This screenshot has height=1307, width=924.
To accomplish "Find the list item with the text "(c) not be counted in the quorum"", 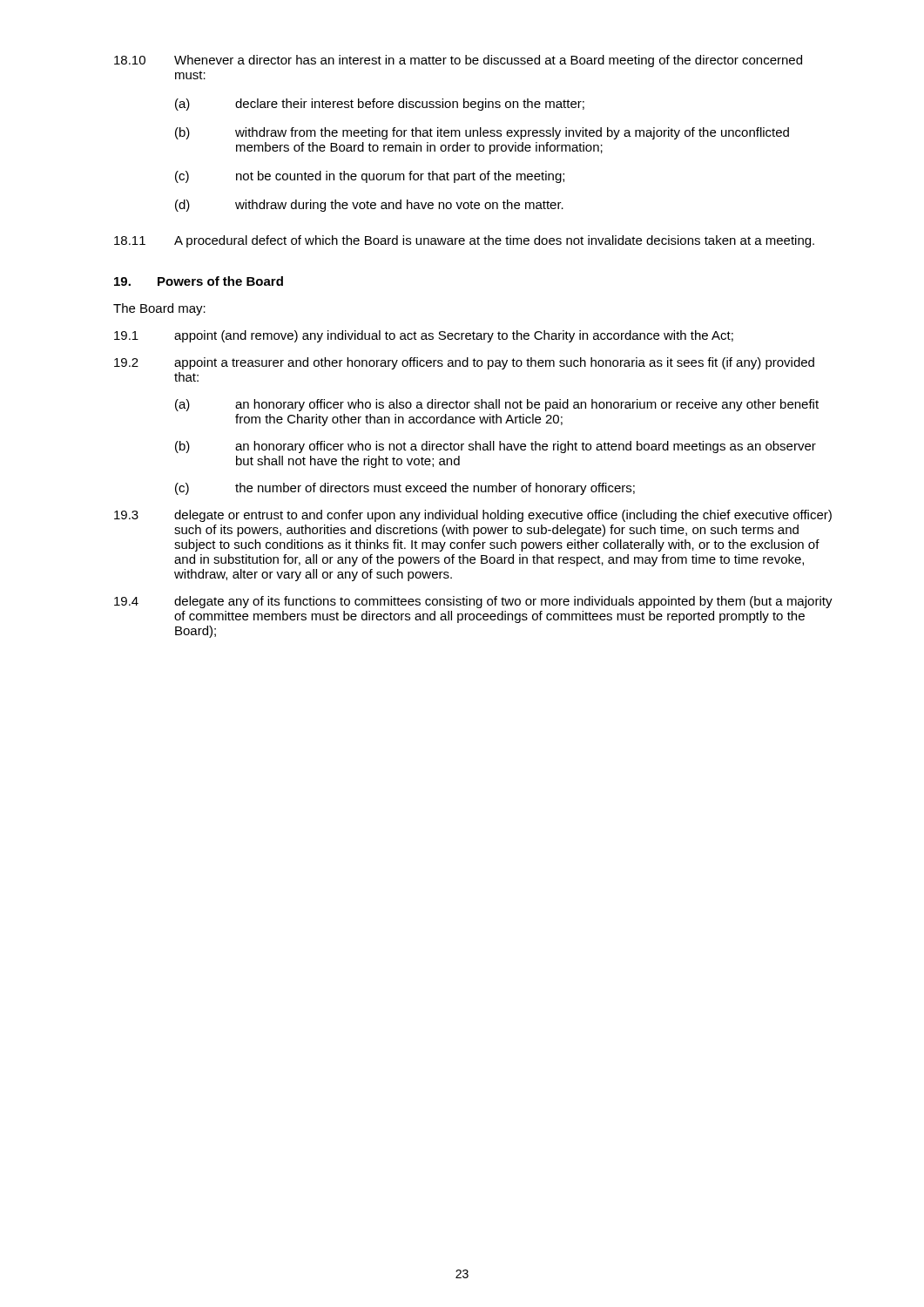I will [x=506, y=176].
